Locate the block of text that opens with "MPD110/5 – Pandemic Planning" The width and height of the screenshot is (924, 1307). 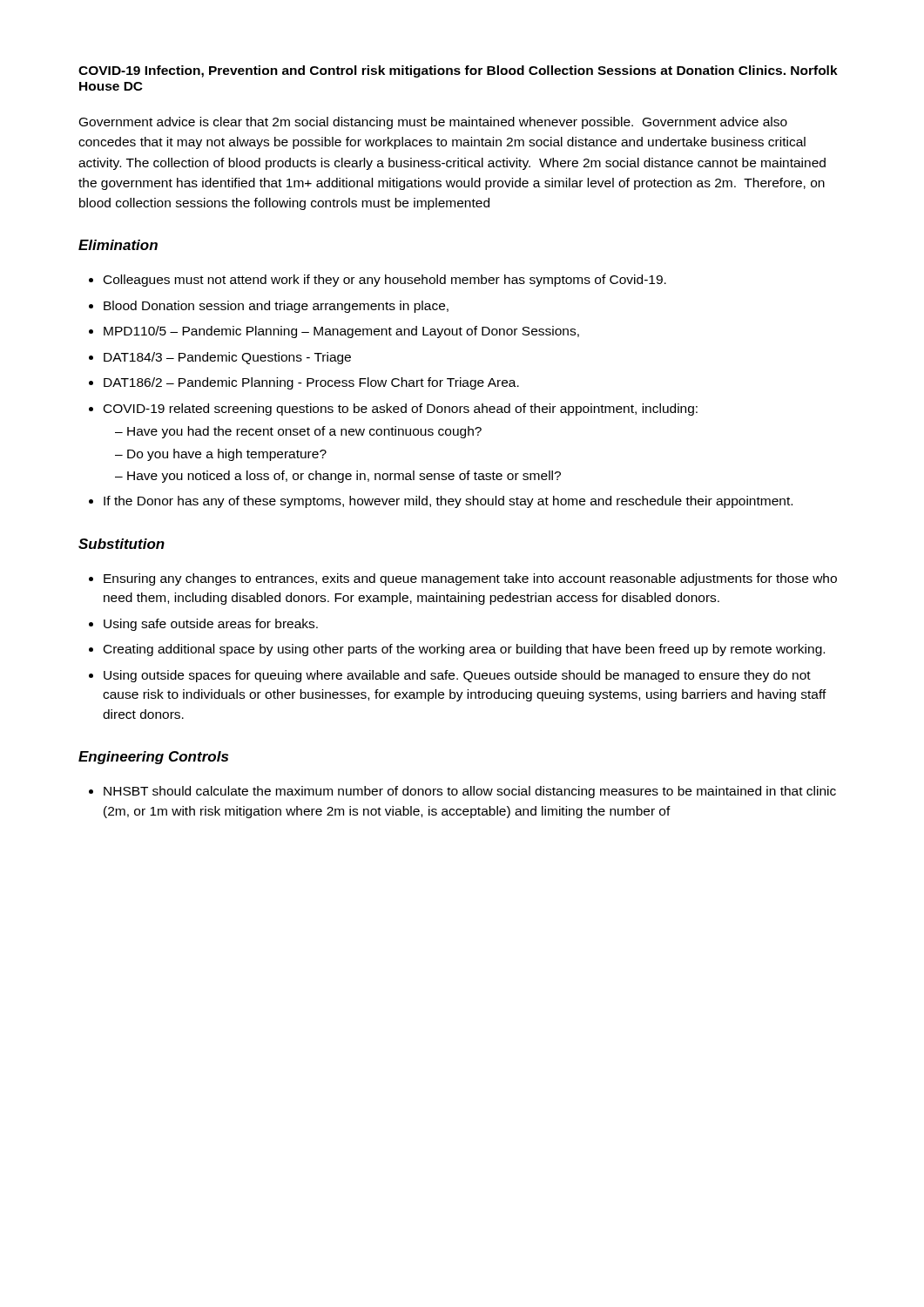474,331
